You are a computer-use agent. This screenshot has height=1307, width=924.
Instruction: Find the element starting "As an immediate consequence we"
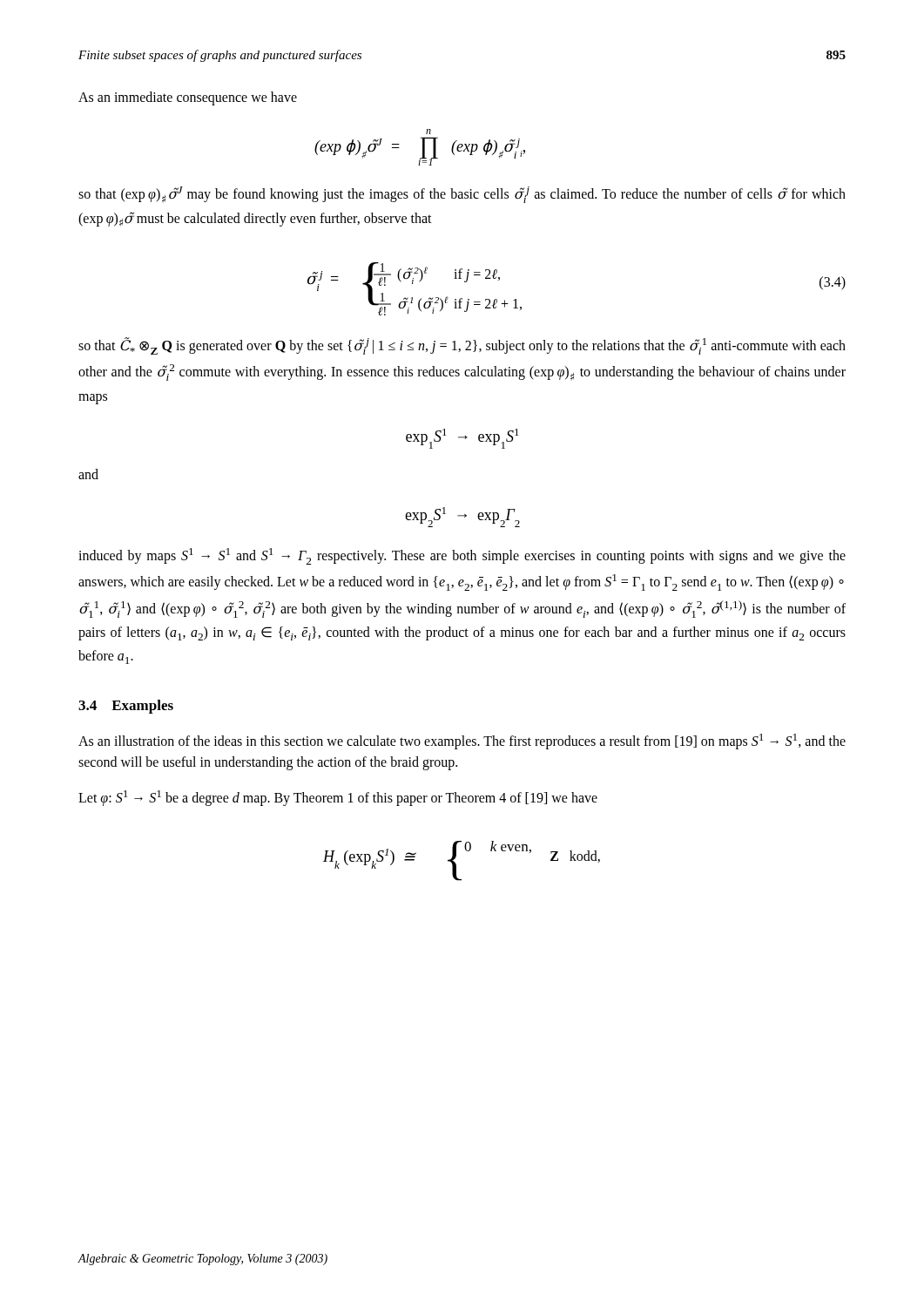[x=188, y=98]
